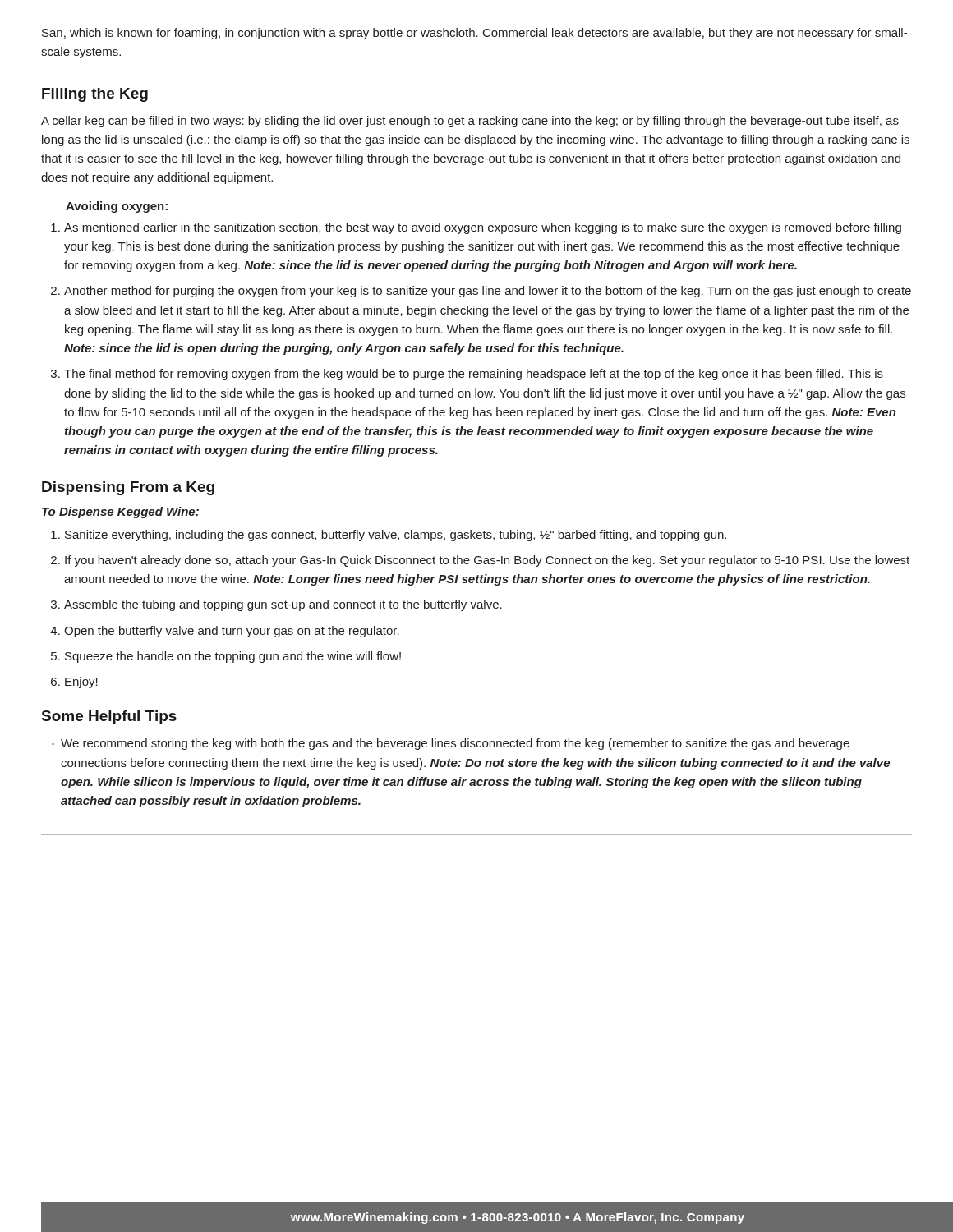953x1232 pixels.
Task: Find the section header containing "To Dispense Kegged Wine:"
Action: pyautogui.click(x=120, y=511)
